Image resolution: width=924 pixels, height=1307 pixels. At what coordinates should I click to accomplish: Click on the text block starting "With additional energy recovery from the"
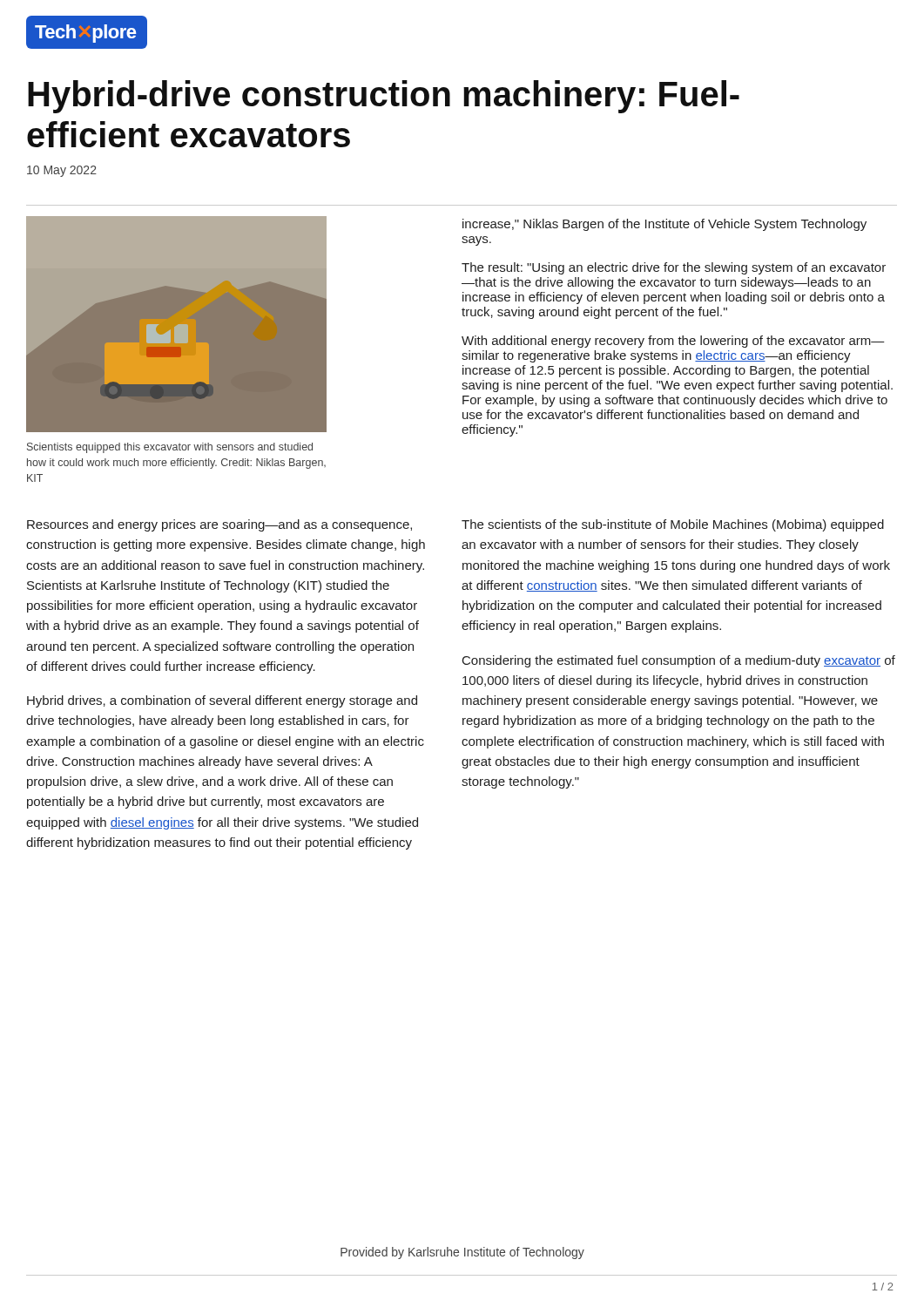pos(678,385)
